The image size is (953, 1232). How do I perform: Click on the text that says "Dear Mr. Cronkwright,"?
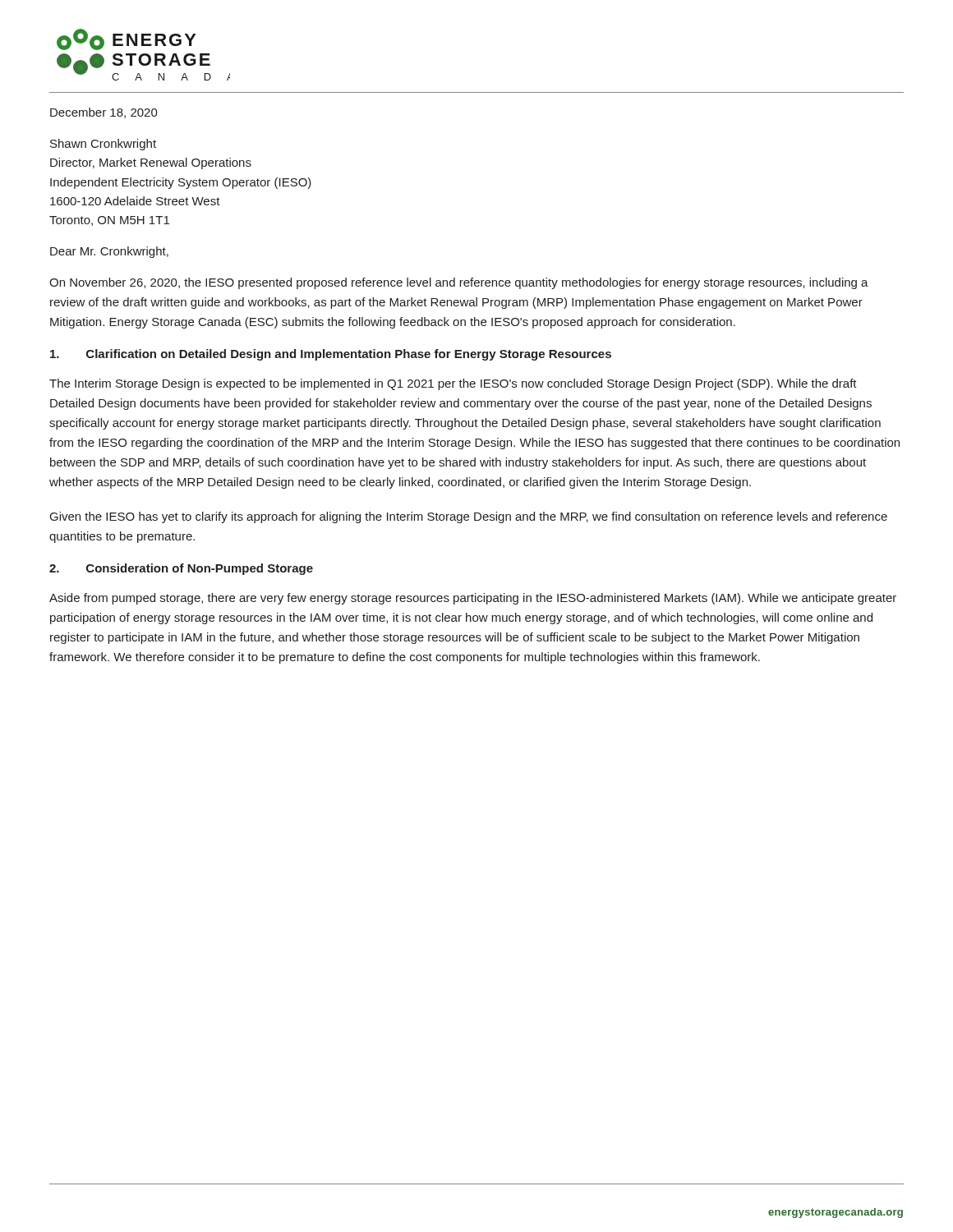[x=109, y=251]
